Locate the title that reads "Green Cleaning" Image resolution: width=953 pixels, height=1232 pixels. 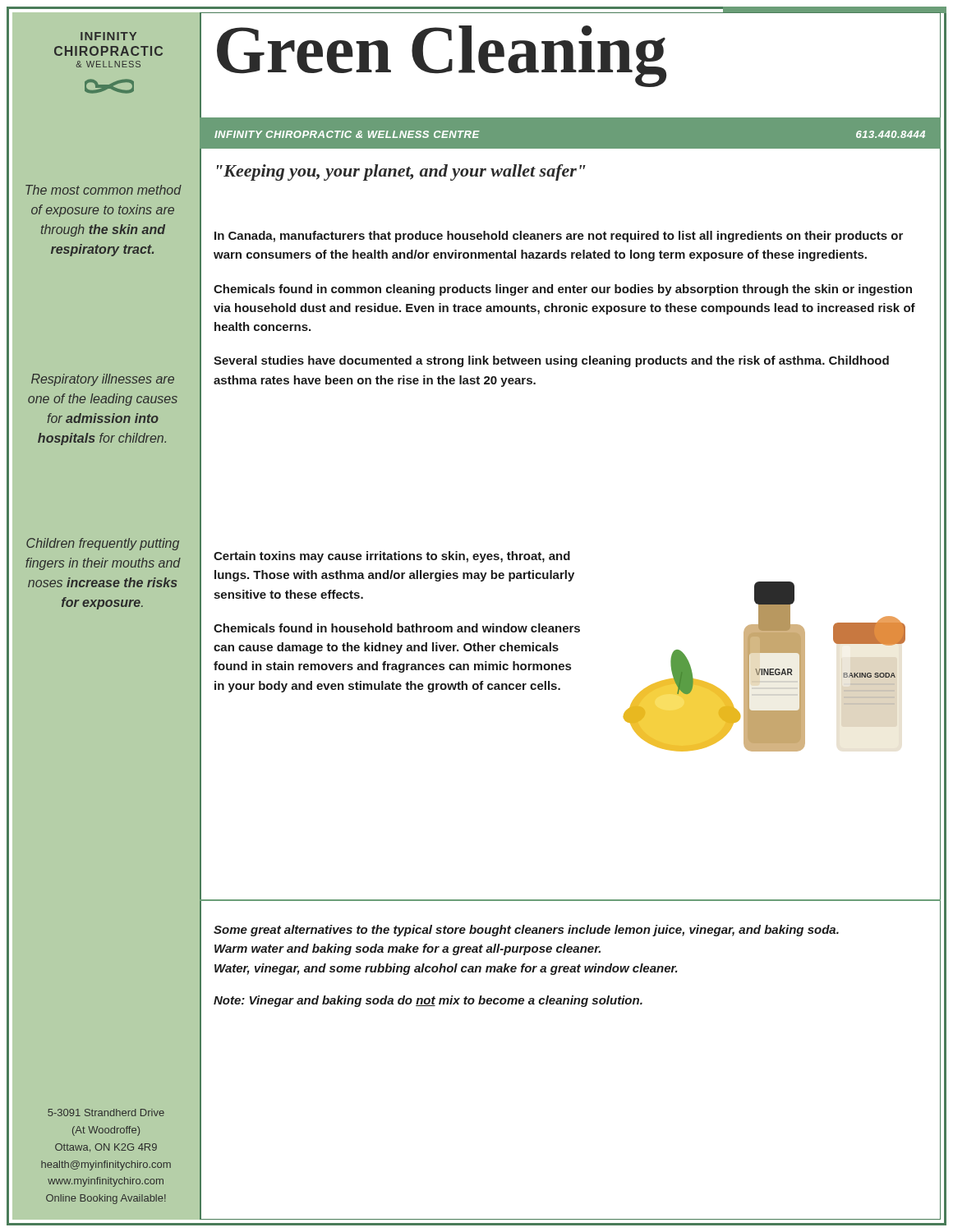(x=440, y=50)
